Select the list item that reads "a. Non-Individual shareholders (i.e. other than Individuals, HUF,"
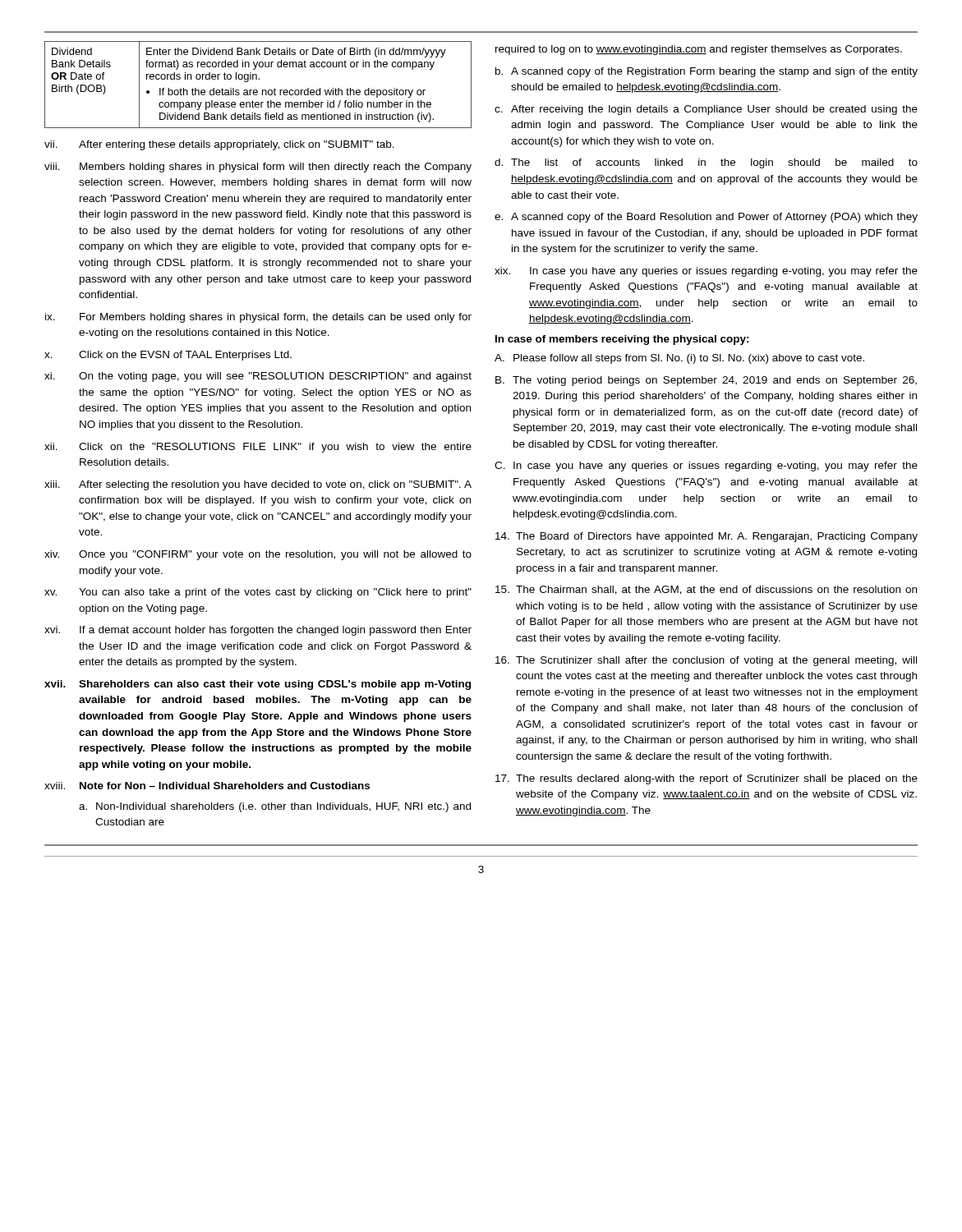Image resolution: width=962 pixels, height=1232 pixels. [275, 814]
